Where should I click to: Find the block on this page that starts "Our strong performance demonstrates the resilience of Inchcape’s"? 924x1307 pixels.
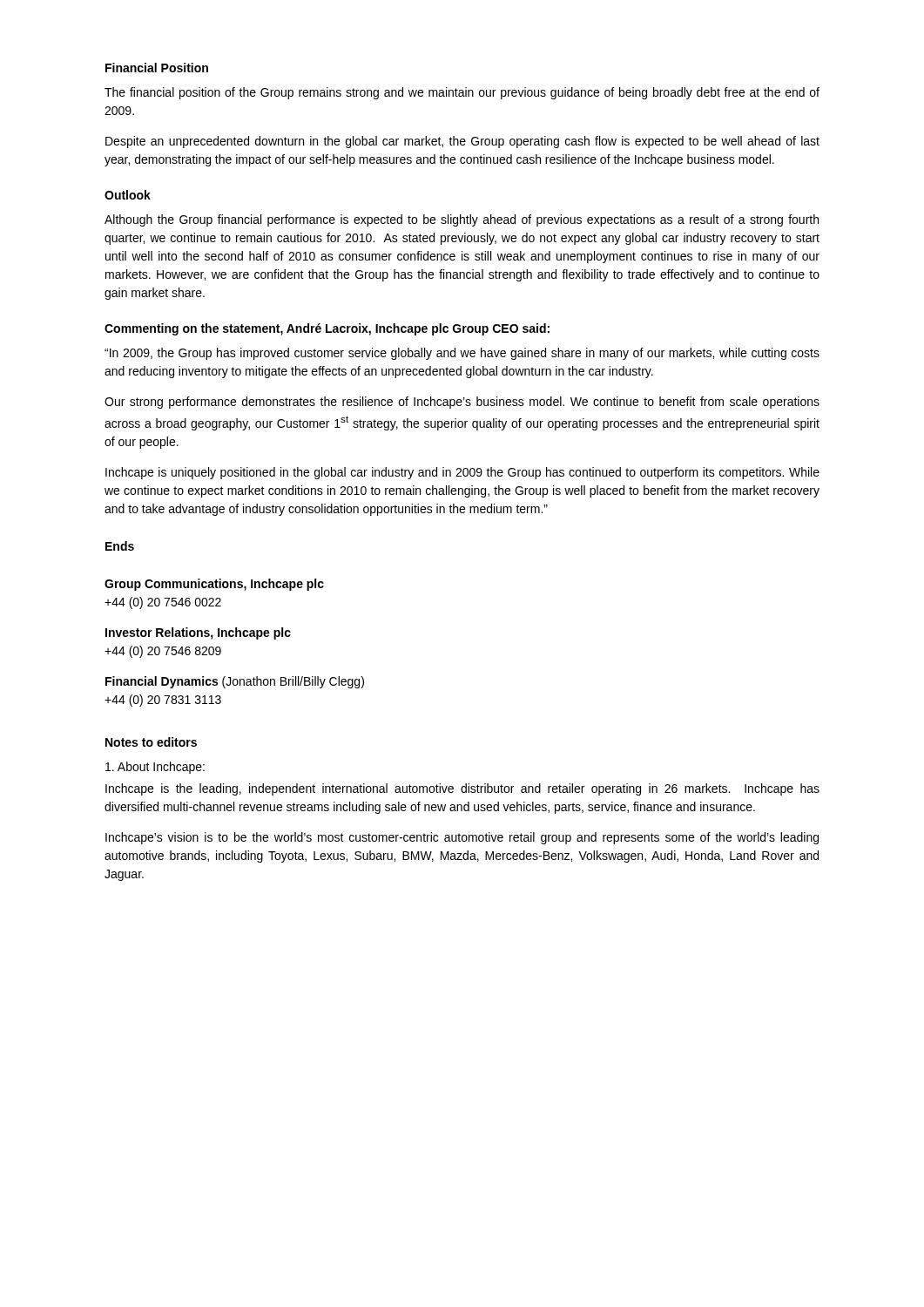(462, 422)
